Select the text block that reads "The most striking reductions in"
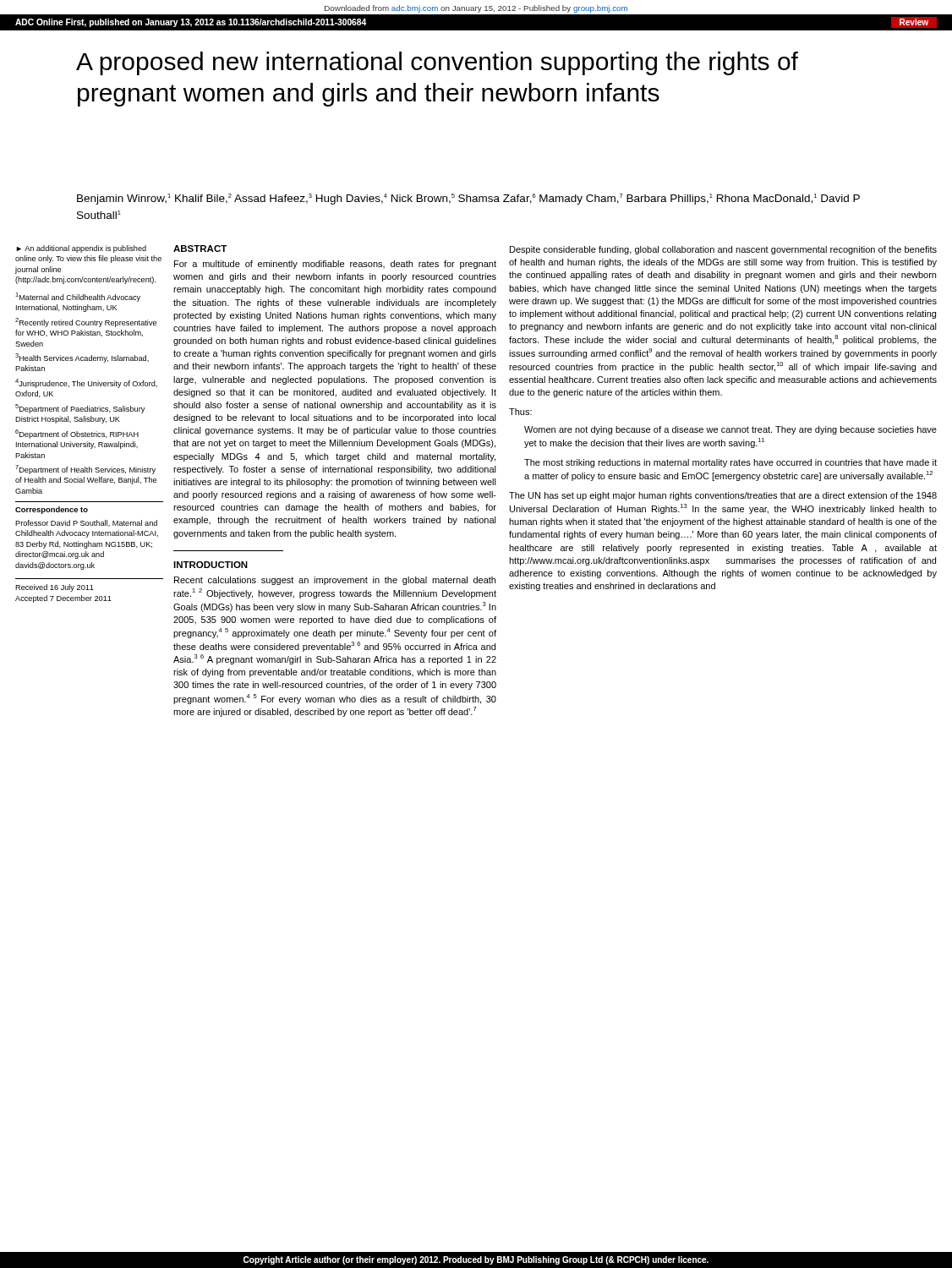 click(x=730, y=469)
